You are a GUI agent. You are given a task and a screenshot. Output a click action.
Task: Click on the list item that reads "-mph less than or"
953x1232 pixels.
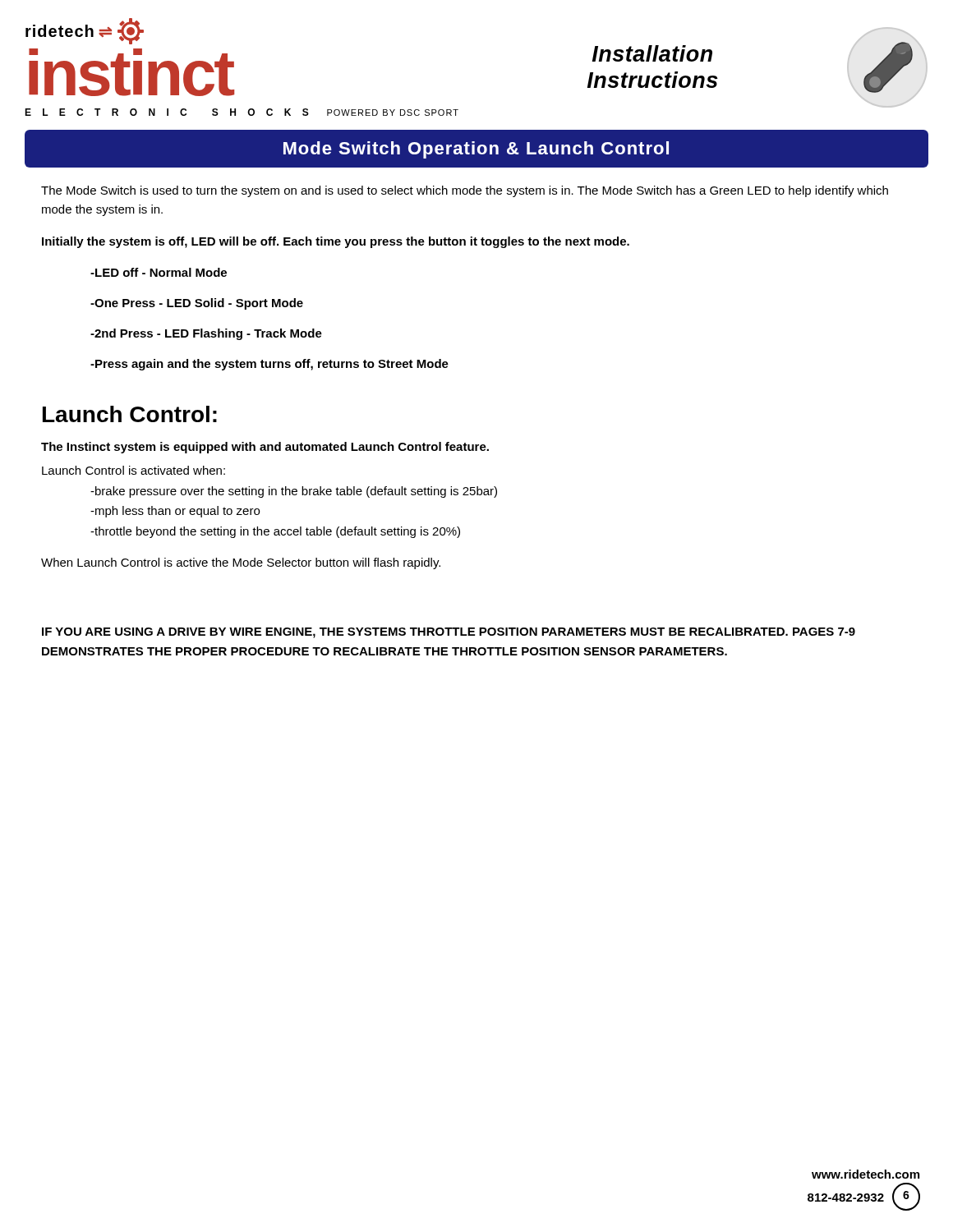click(175, 511)
